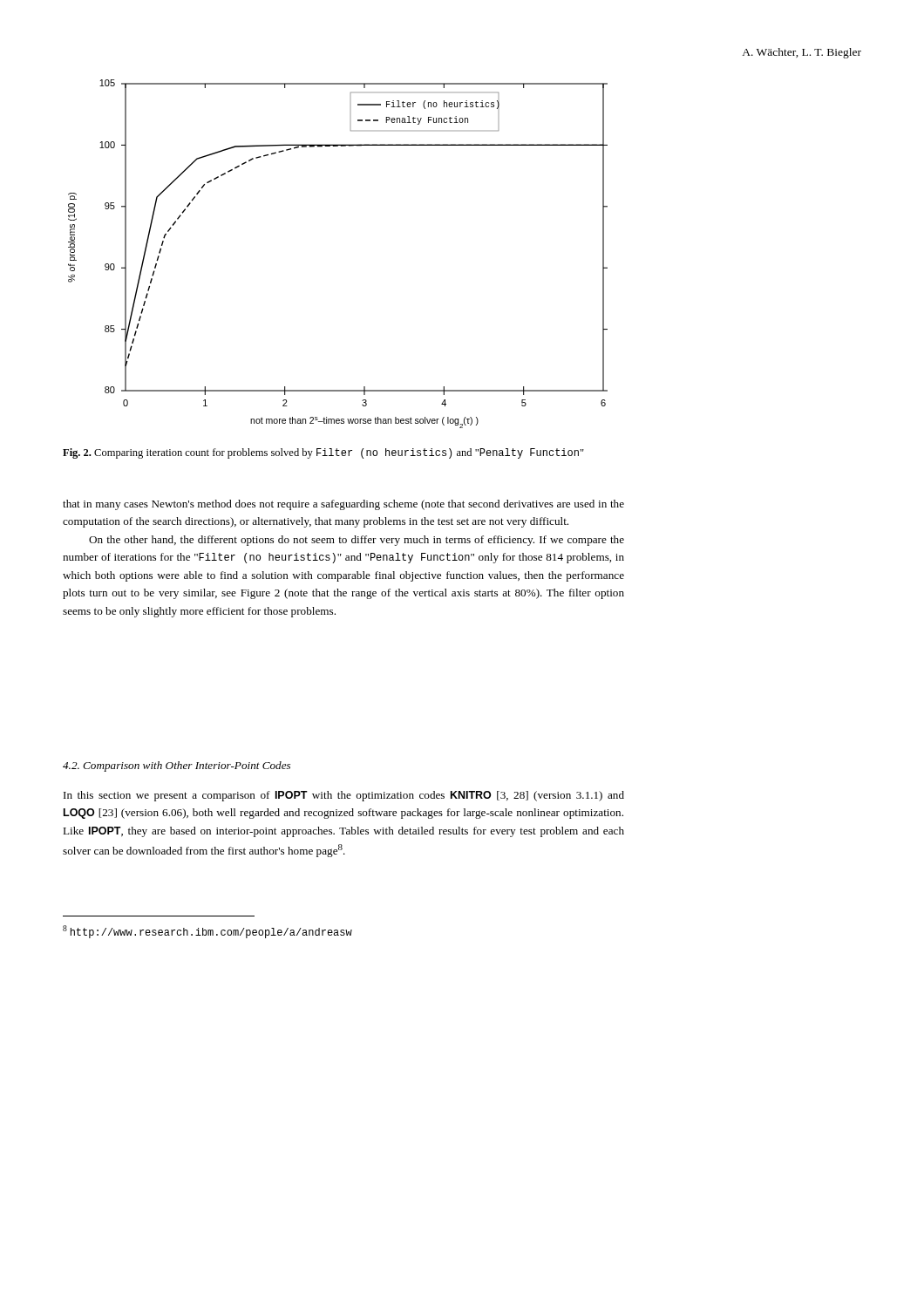This screenshot has width=924, height=1308.
Task: Locate the line chart
Action: (x=346, y=251)
